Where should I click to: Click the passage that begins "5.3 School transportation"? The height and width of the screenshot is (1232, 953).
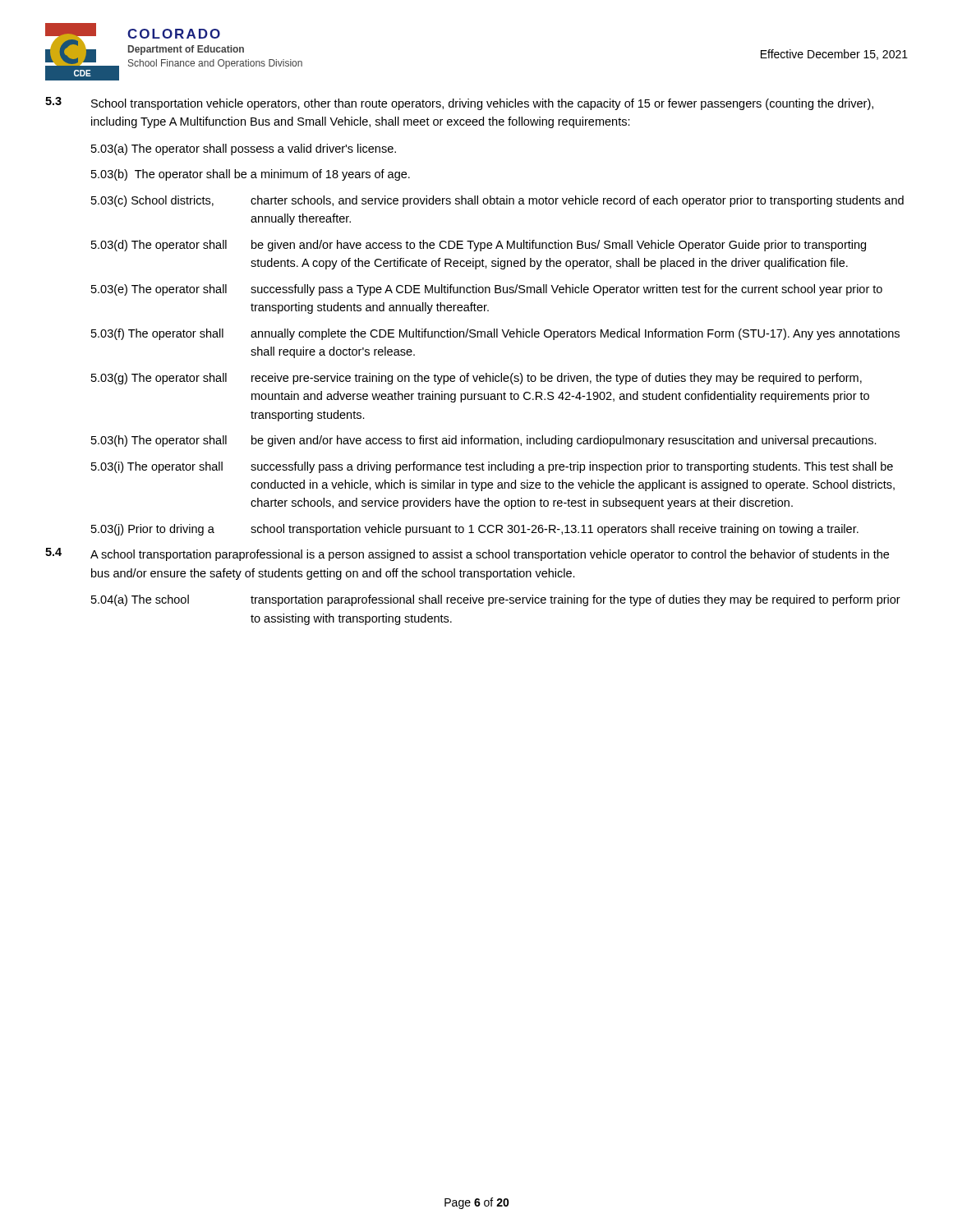point(476,113)
